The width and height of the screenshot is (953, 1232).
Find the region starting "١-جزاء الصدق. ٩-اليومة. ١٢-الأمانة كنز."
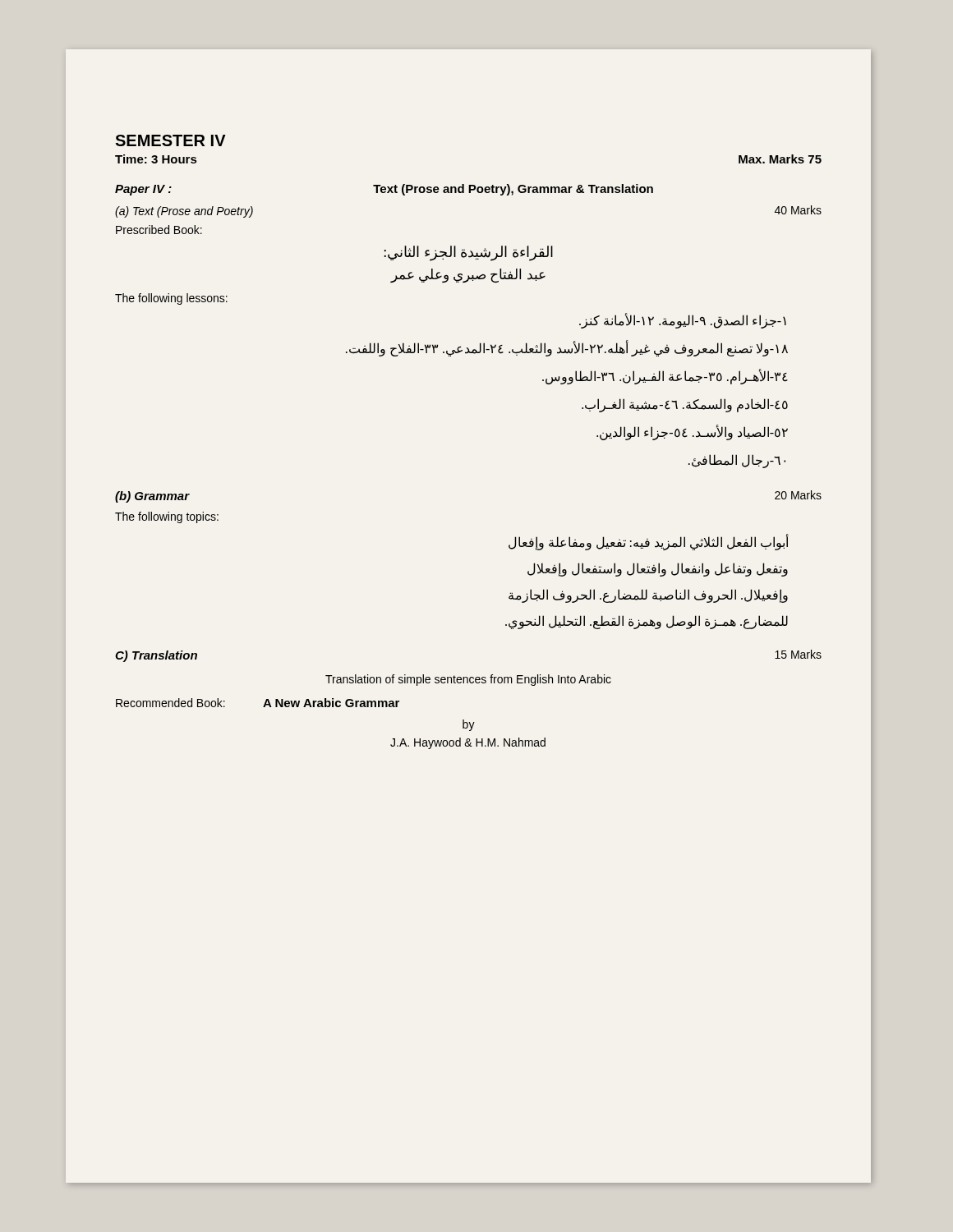684,321
